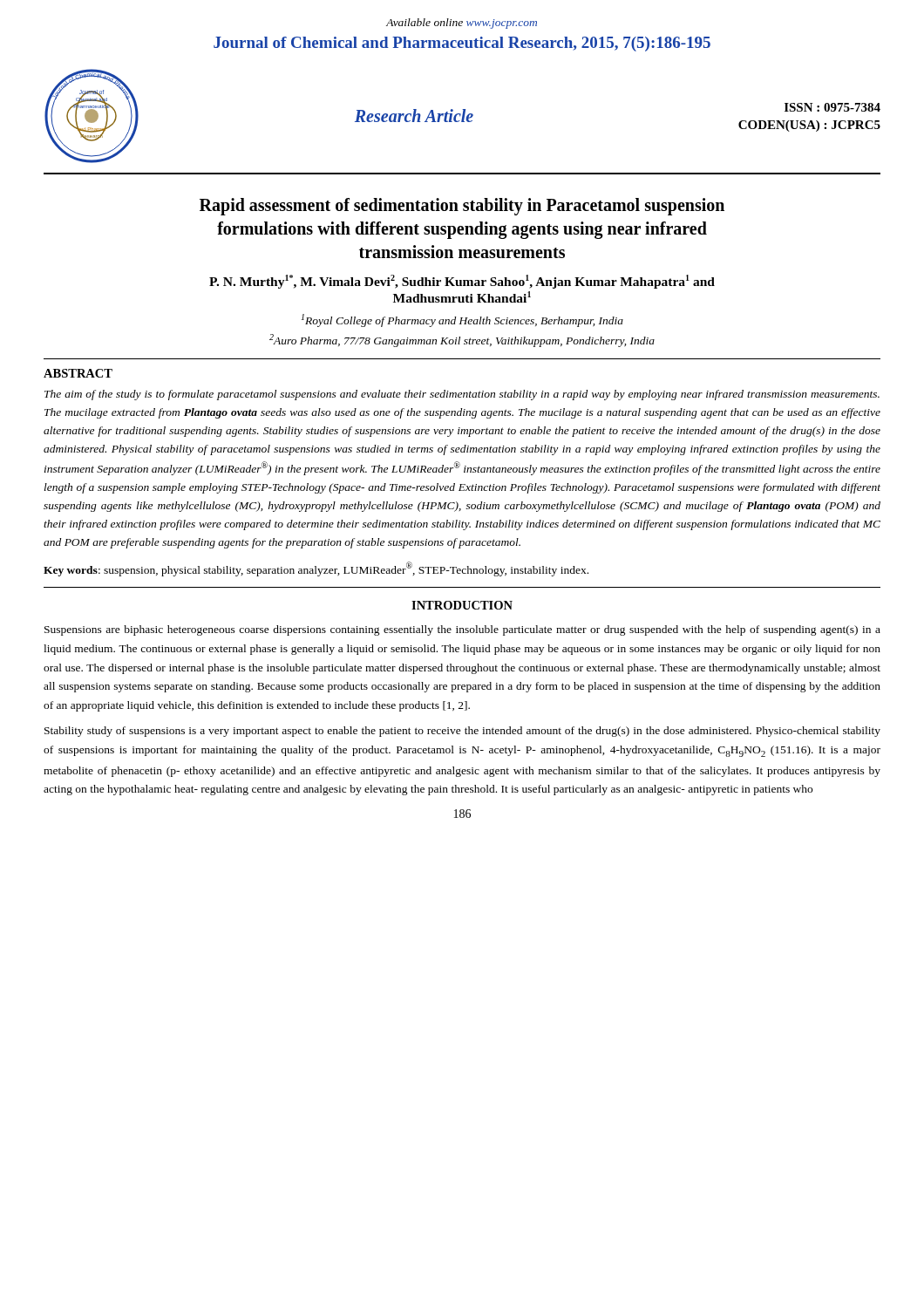Click on the logo
924x1308 pixels.
[92, 116]
